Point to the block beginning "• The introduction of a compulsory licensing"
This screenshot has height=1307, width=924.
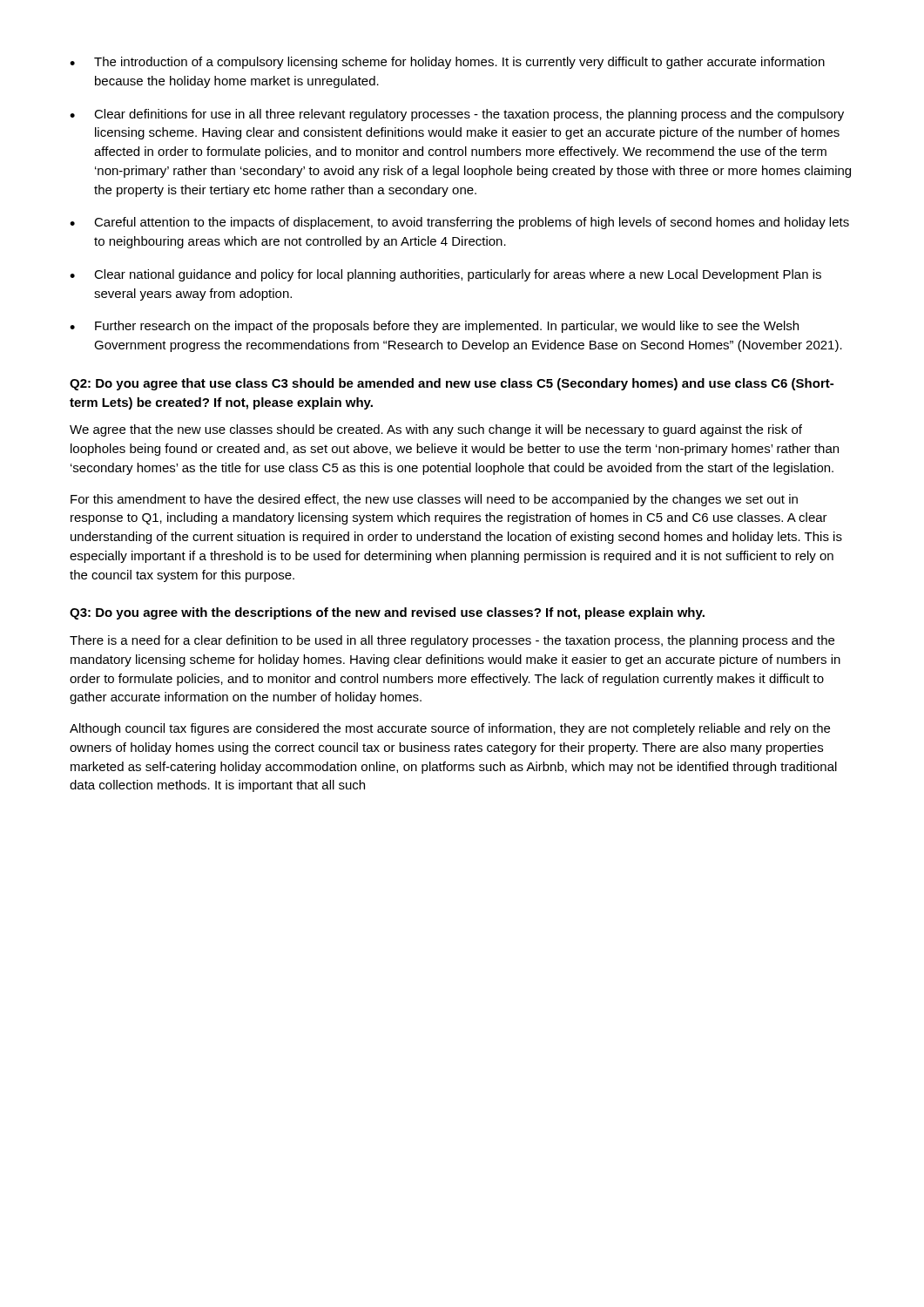coord(462,71)
